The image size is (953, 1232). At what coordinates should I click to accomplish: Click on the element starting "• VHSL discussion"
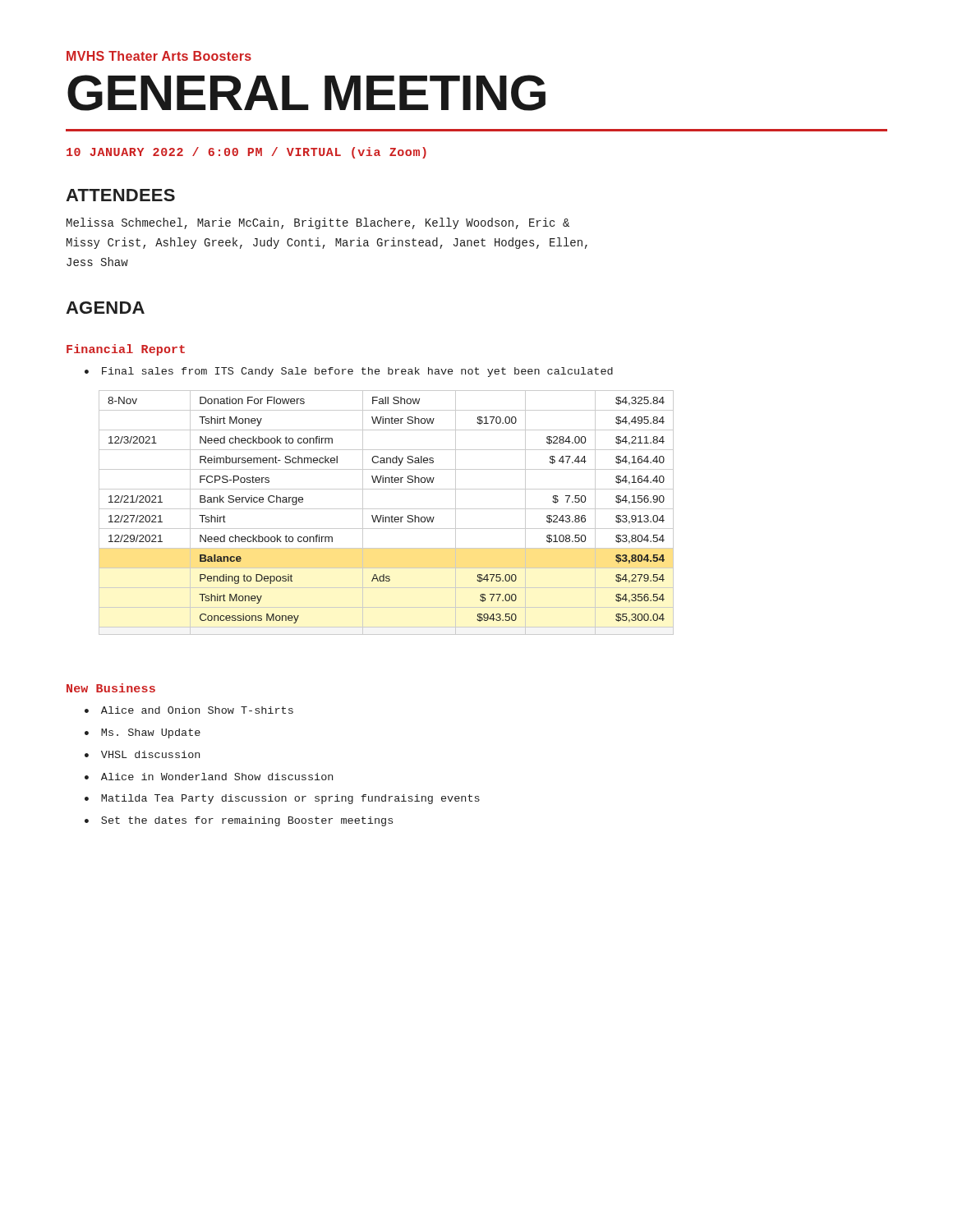coord(142,754)
